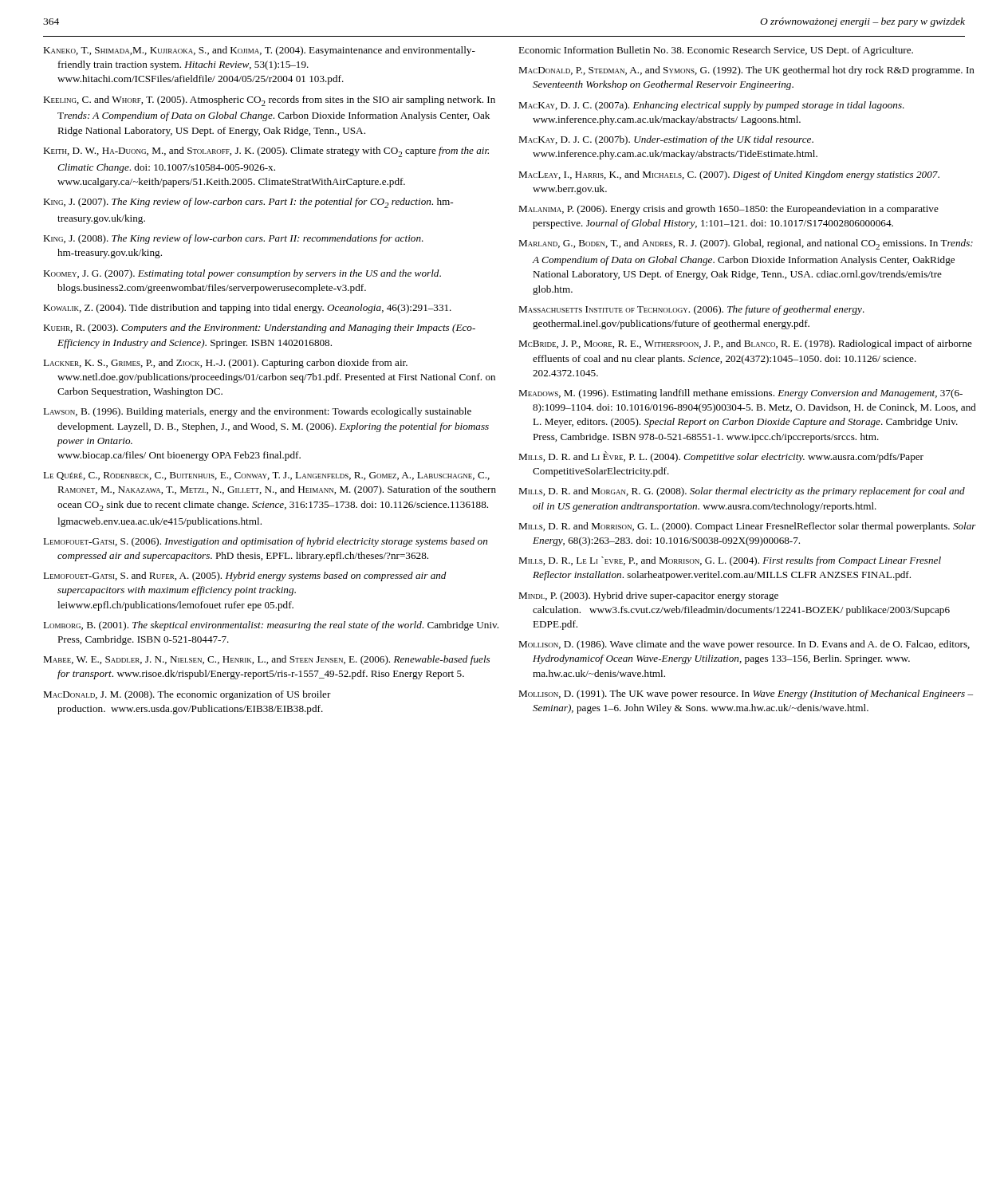1008x1196 pixels.
Task: Click on the list item with the text "Lawson, B. (1996). Building materials, energy and"
Action: point(266,433)
